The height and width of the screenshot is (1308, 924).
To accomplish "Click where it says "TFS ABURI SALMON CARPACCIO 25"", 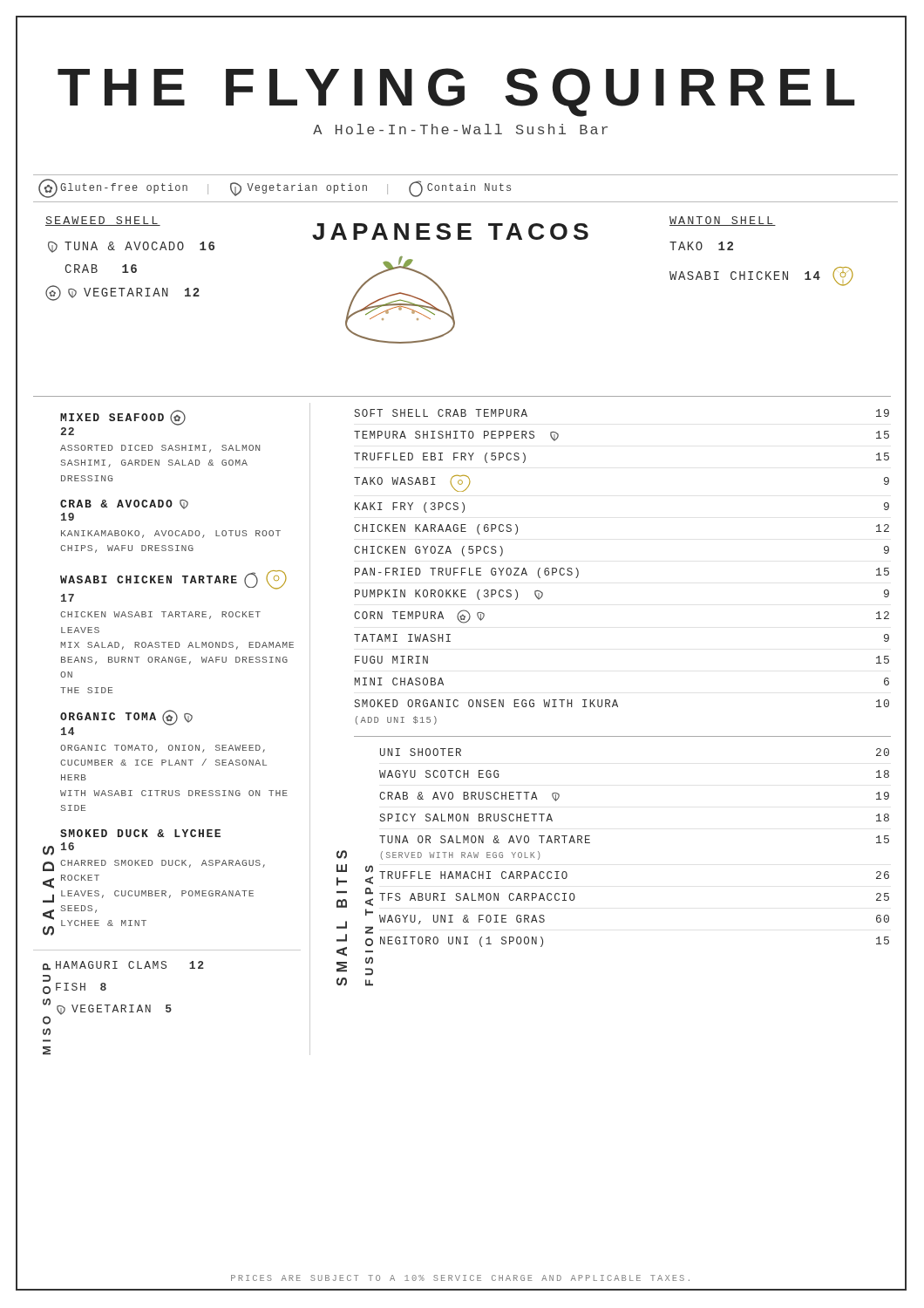I will 390,898.
